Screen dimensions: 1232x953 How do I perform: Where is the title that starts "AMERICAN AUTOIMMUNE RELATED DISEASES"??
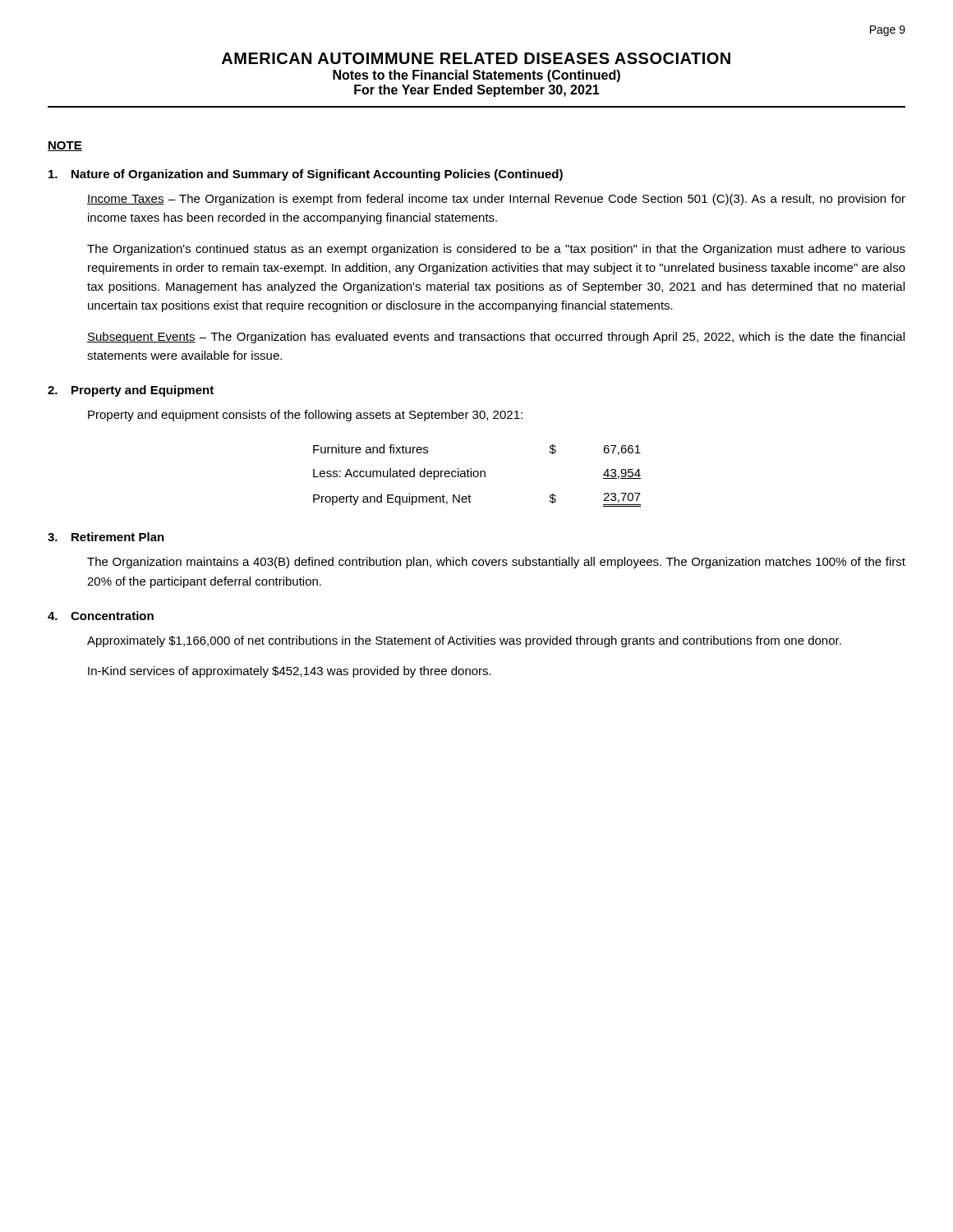(x=476, y=73)
